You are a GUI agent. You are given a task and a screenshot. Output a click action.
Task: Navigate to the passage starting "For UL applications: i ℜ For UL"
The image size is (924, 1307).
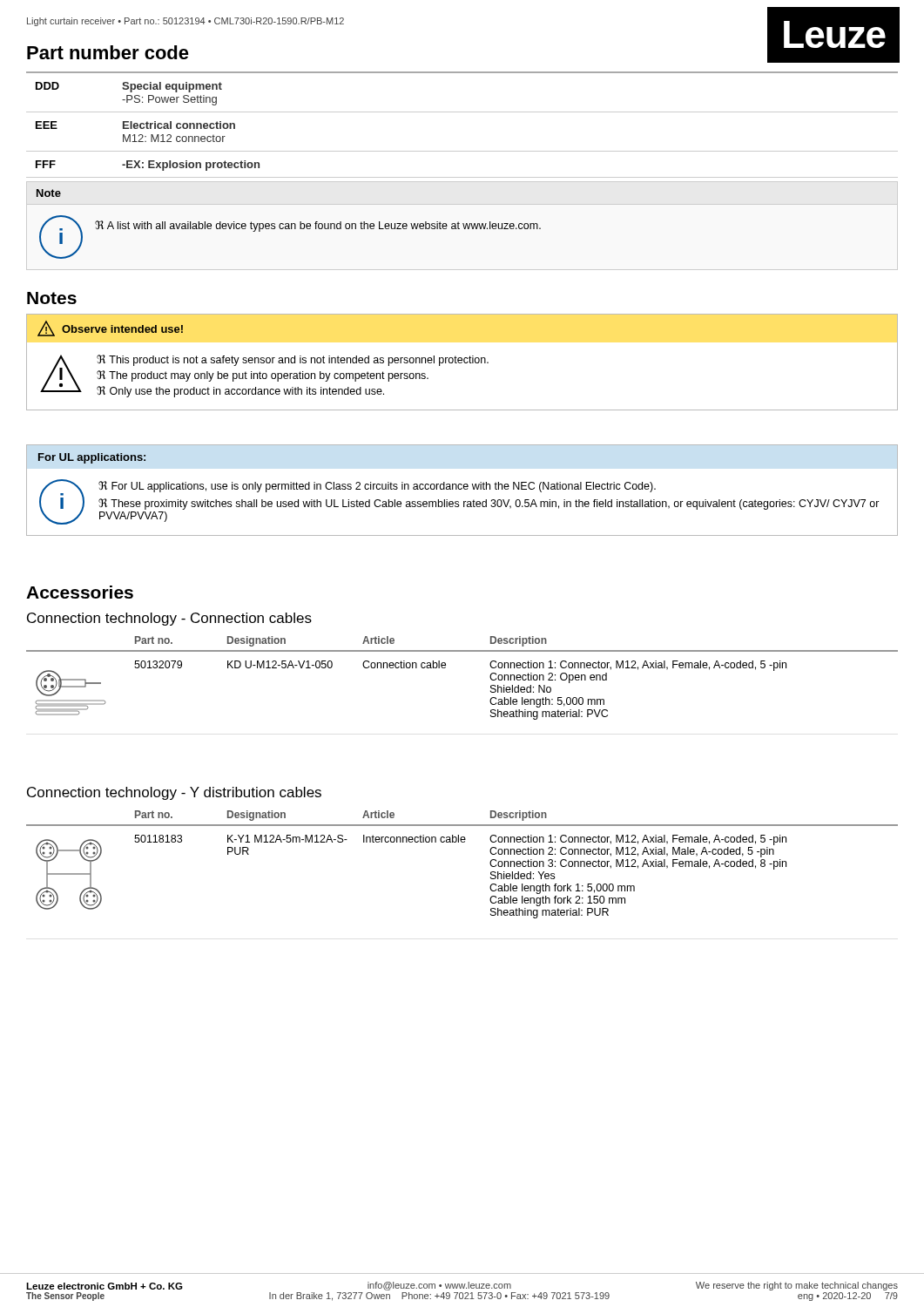coord(462,490)
